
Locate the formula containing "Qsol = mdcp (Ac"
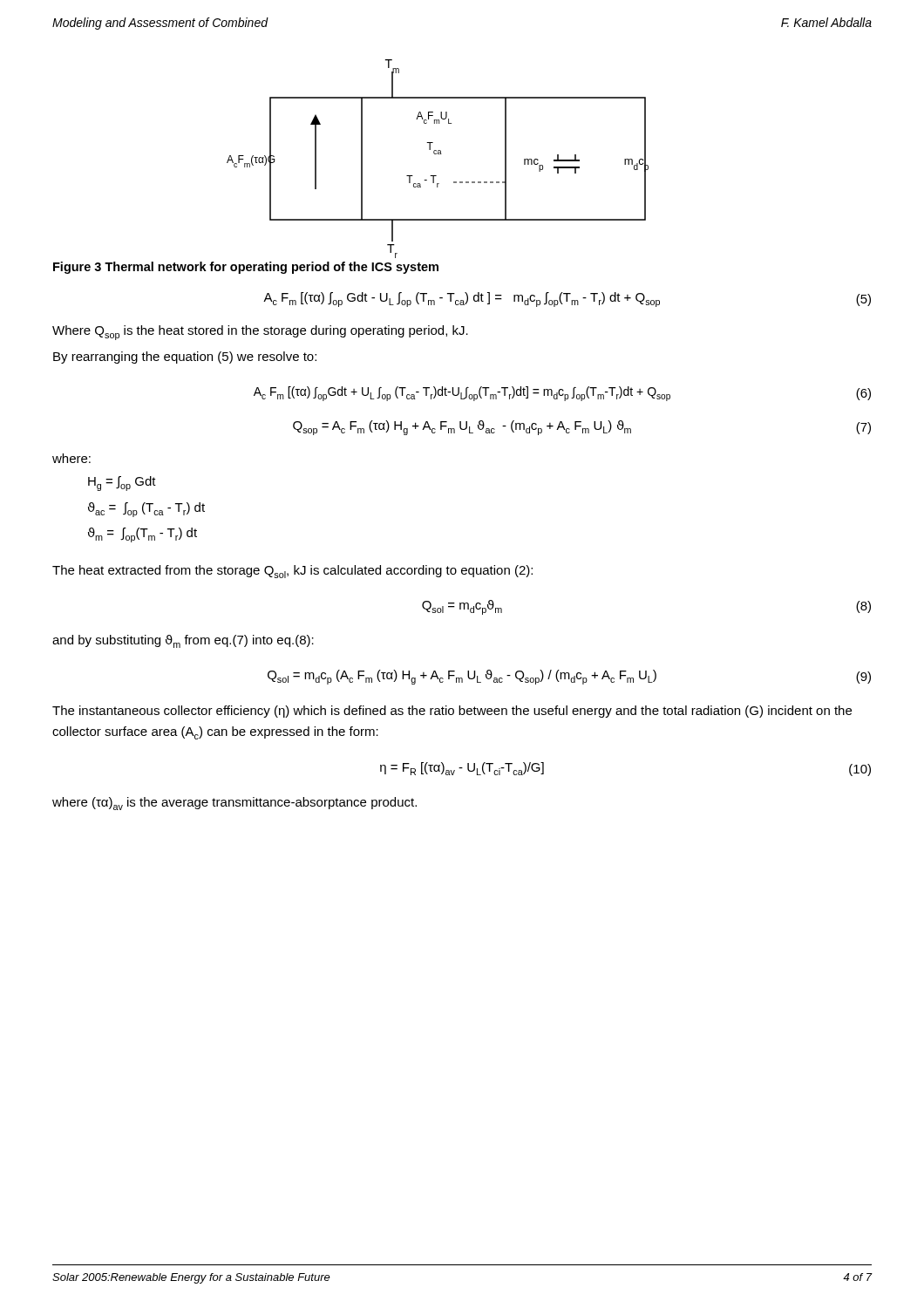click(569, 676)
